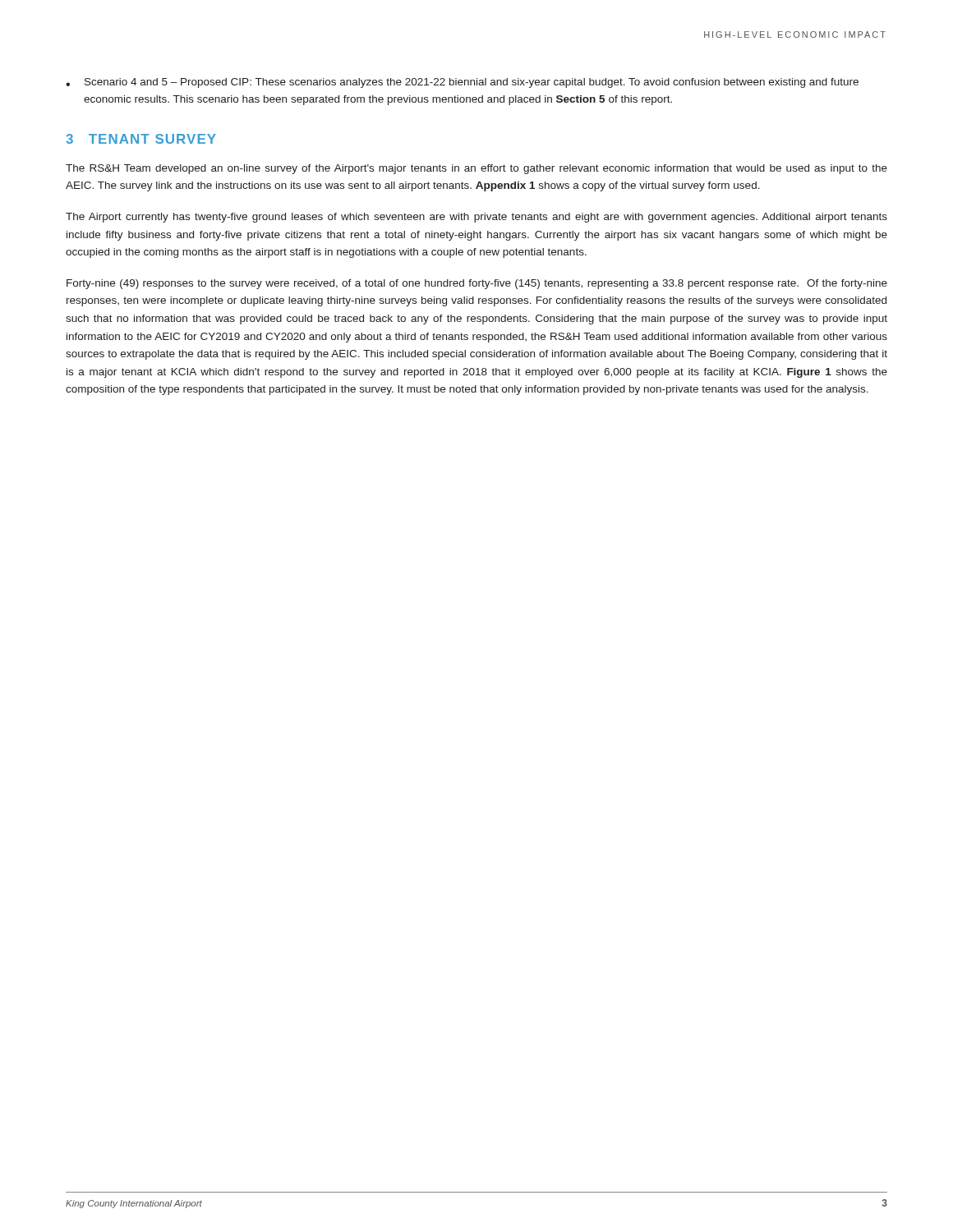This screenshot has height=1232, width=953.
Task: Point to the text block starting "• Scenario 4"
Action: point(476,91)
